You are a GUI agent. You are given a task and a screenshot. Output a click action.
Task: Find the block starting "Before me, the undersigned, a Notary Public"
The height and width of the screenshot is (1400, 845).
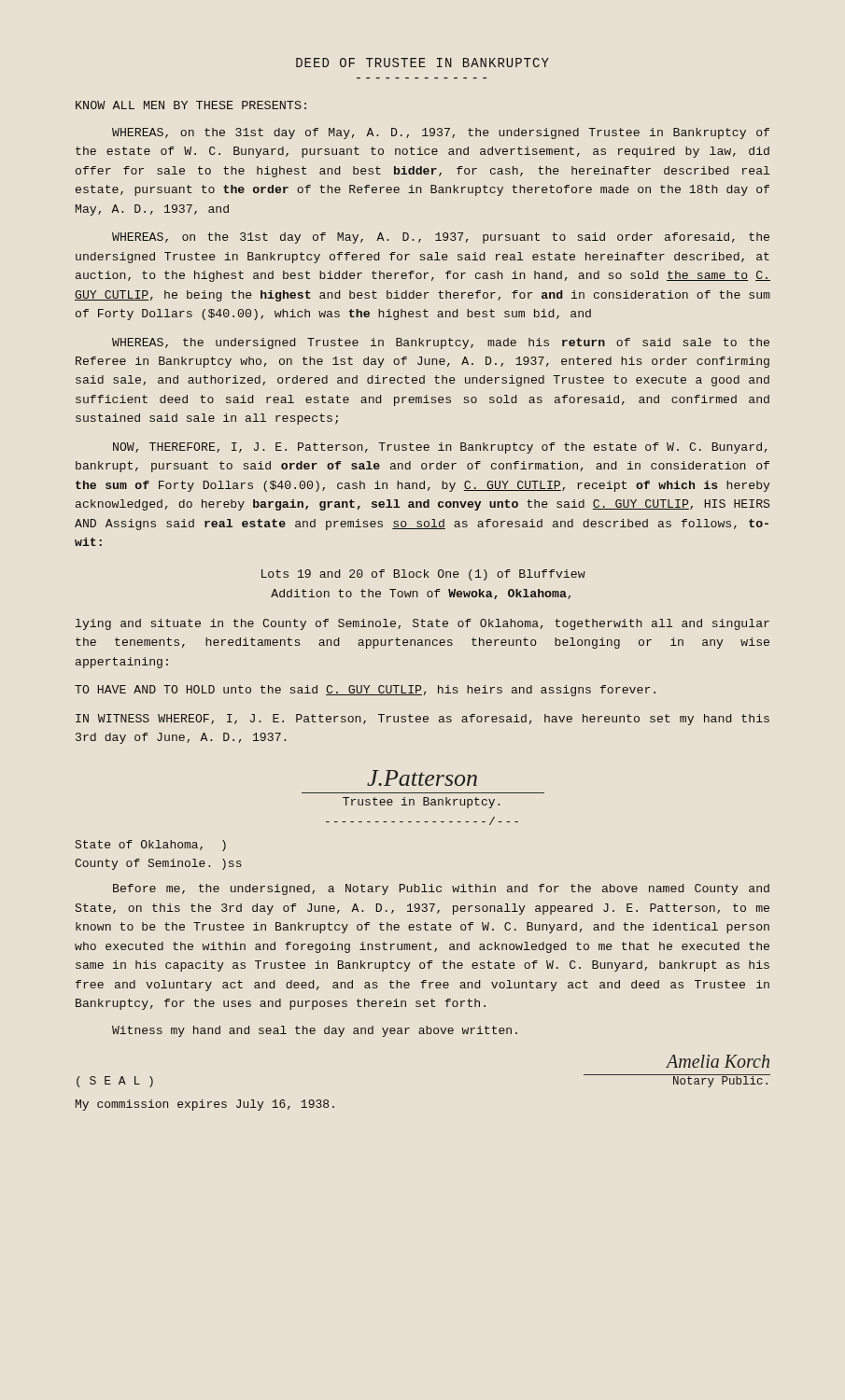[x=422, y=947]
